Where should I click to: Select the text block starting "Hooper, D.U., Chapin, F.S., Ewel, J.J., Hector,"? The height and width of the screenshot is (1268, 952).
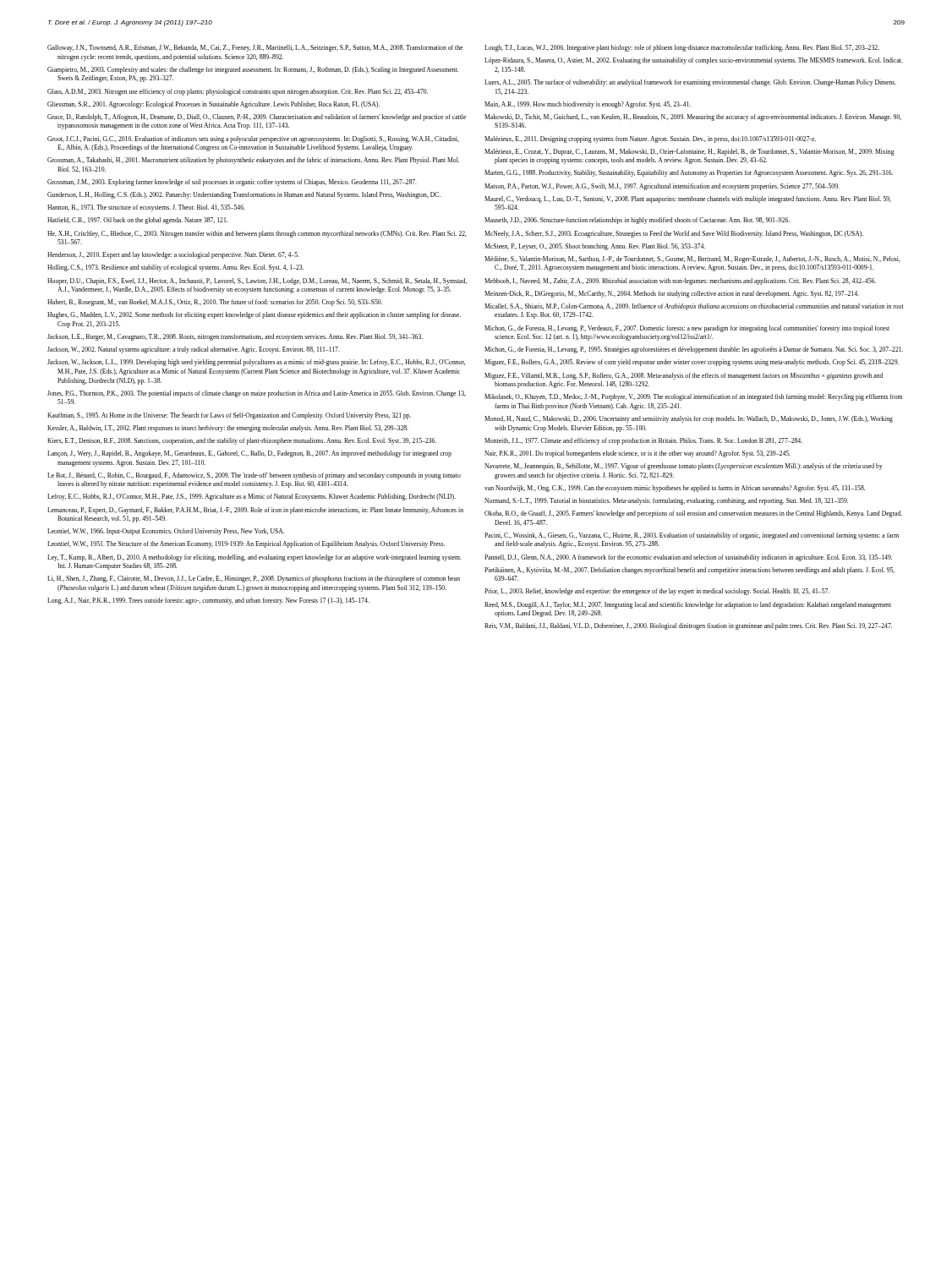coord(257,285)
